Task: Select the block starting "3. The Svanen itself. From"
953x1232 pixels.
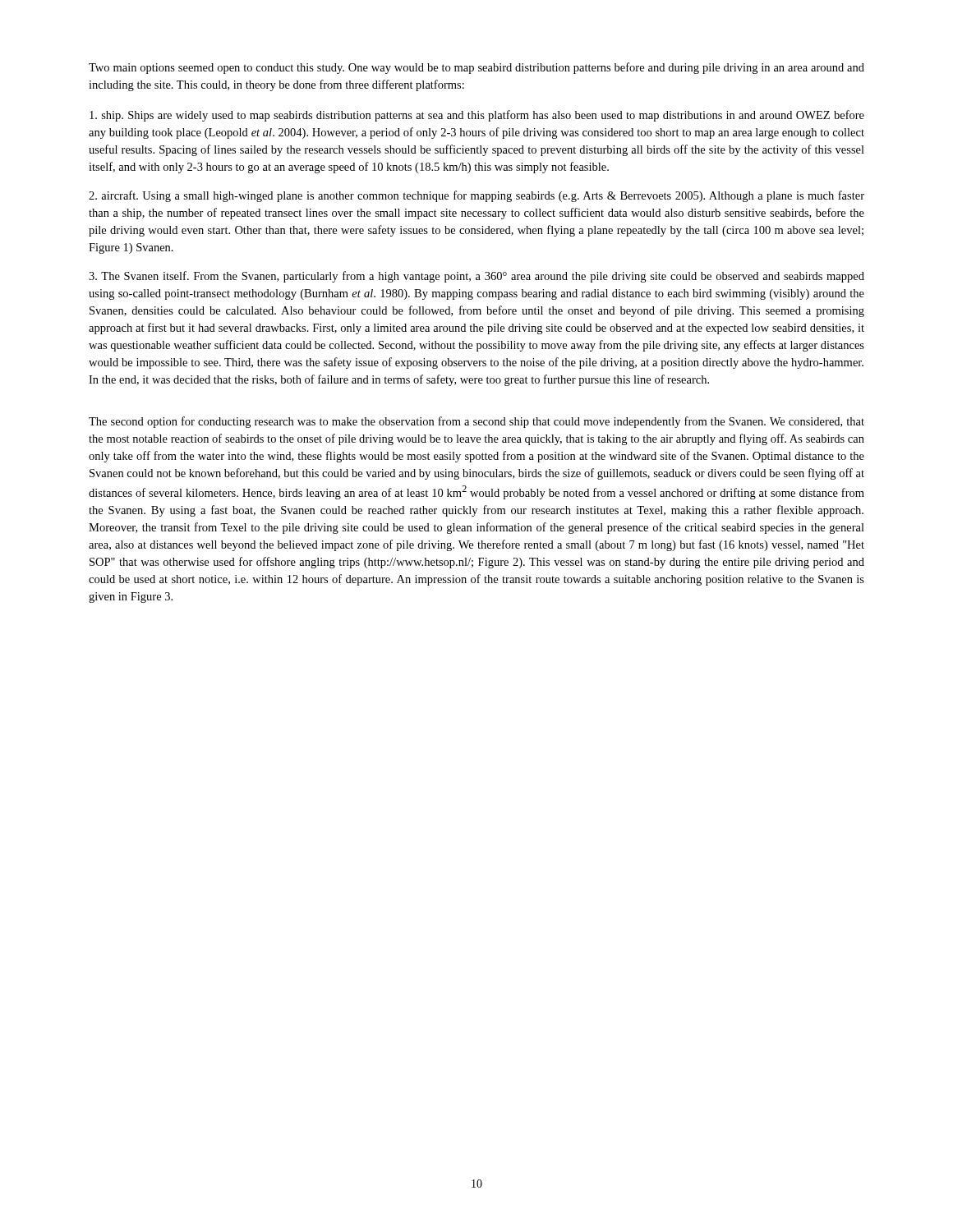Action: pyautogui.click(x=476, y=328)
